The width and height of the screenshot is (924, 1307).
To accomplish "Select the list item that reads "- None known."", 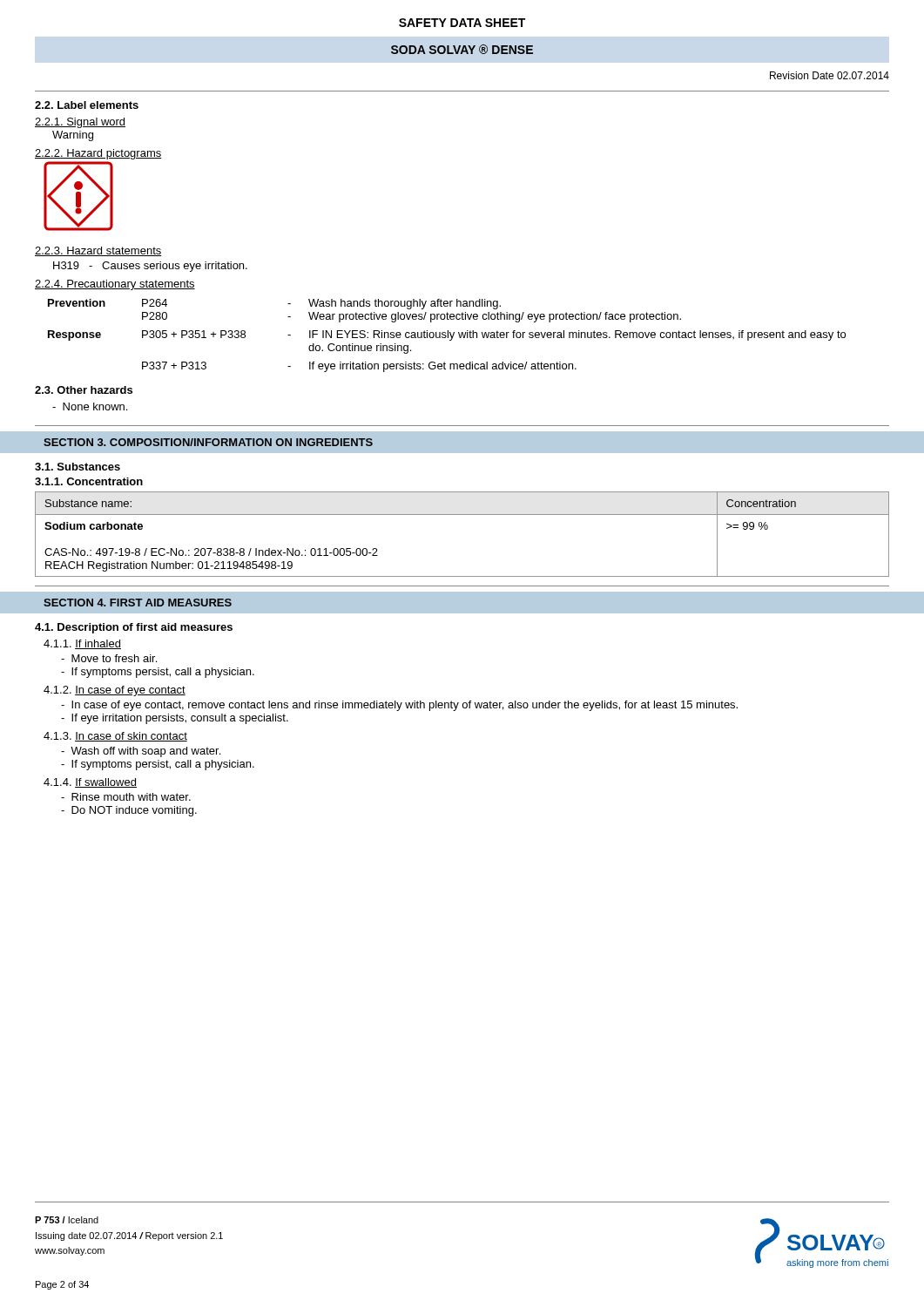I will (x=90, y=406).
